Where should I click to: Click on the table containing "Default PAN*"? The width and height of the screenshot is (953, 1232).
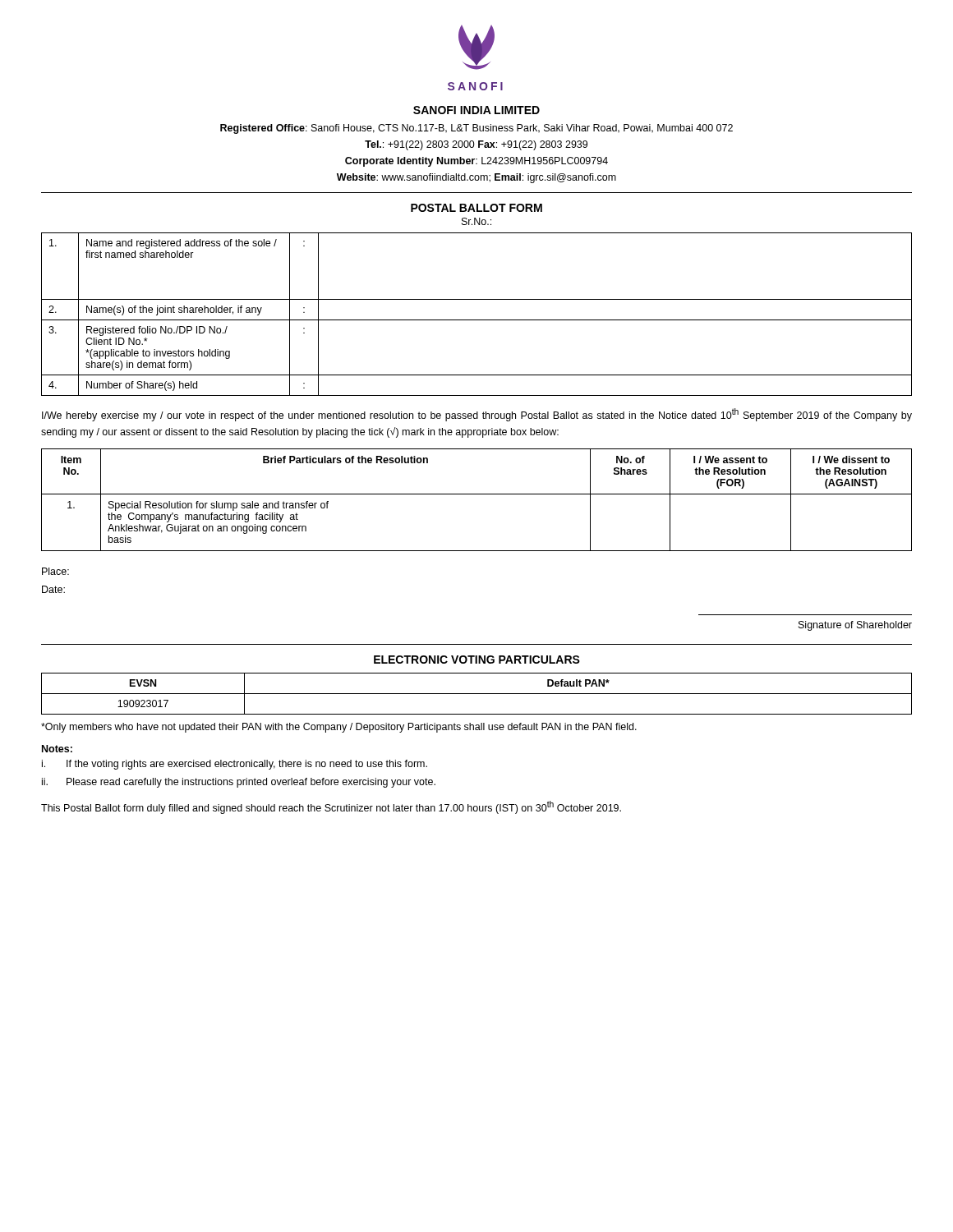(476, 693)
